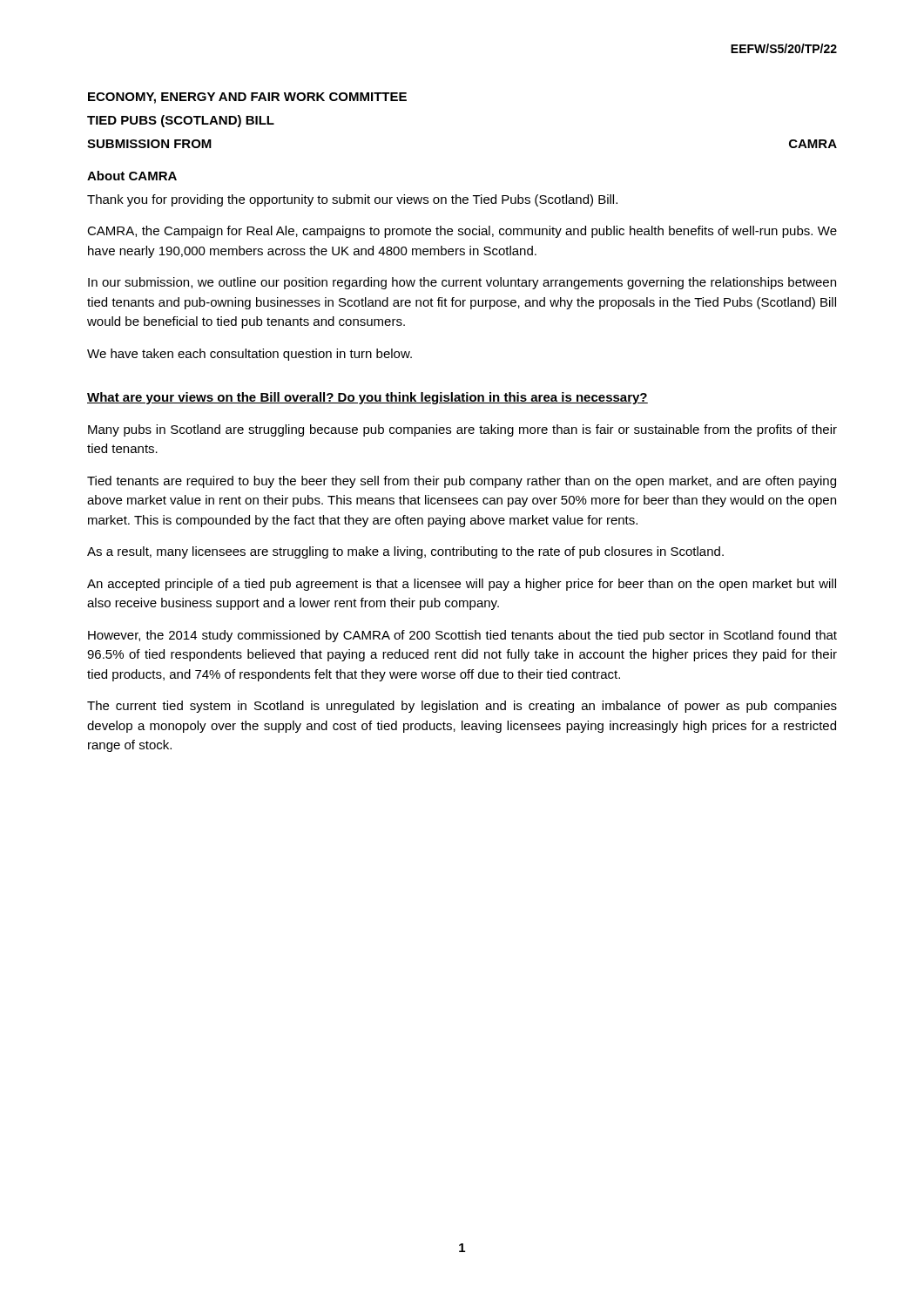Viewport: 924px width, 1307px height.
Task: Where is the section header that starts "What are your views on the"?
Action: pos(462,398)
